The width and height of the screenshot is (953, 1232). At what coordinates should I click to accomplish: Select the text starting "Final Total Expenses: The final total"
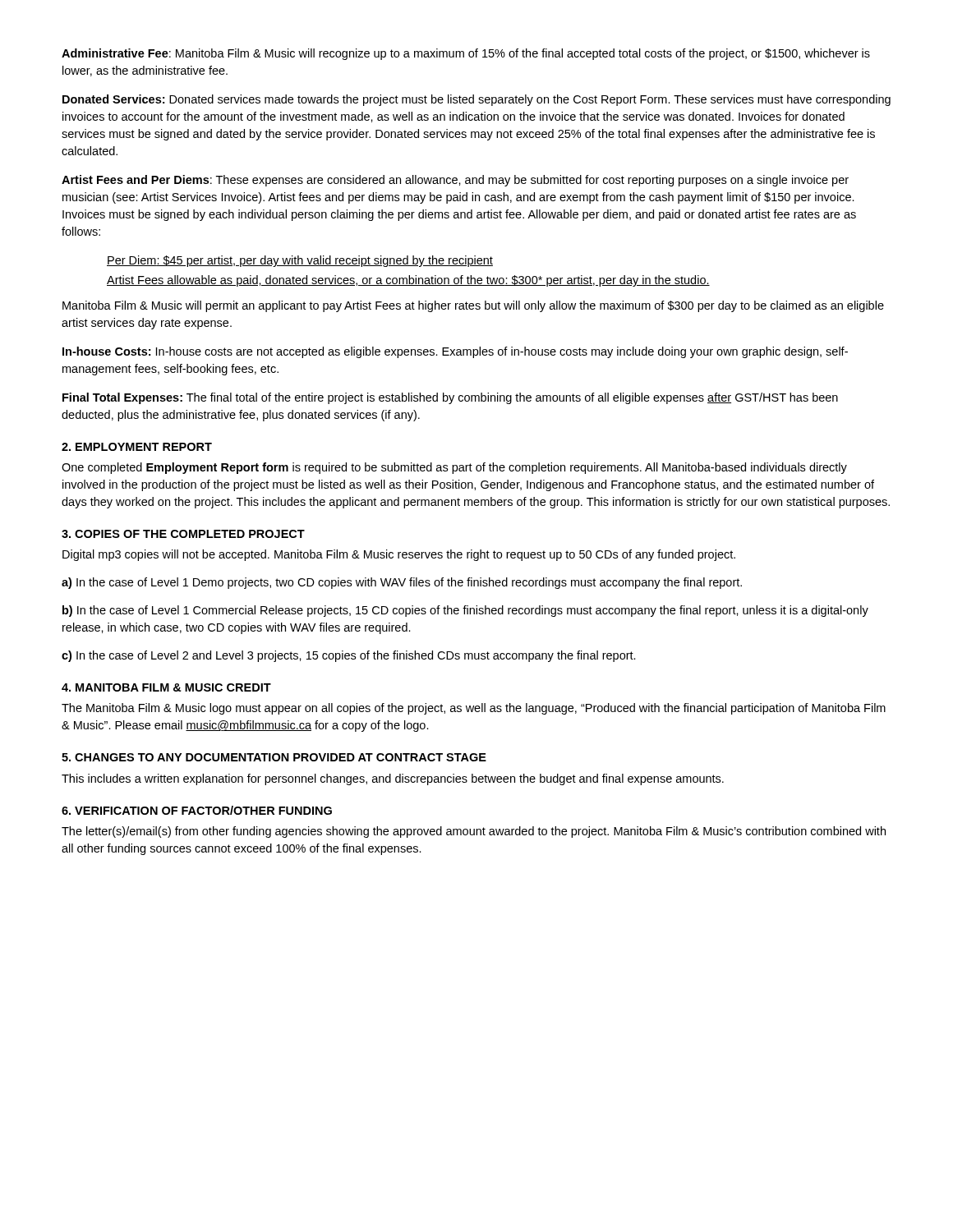pyautogui.click(x=476, y=407)
